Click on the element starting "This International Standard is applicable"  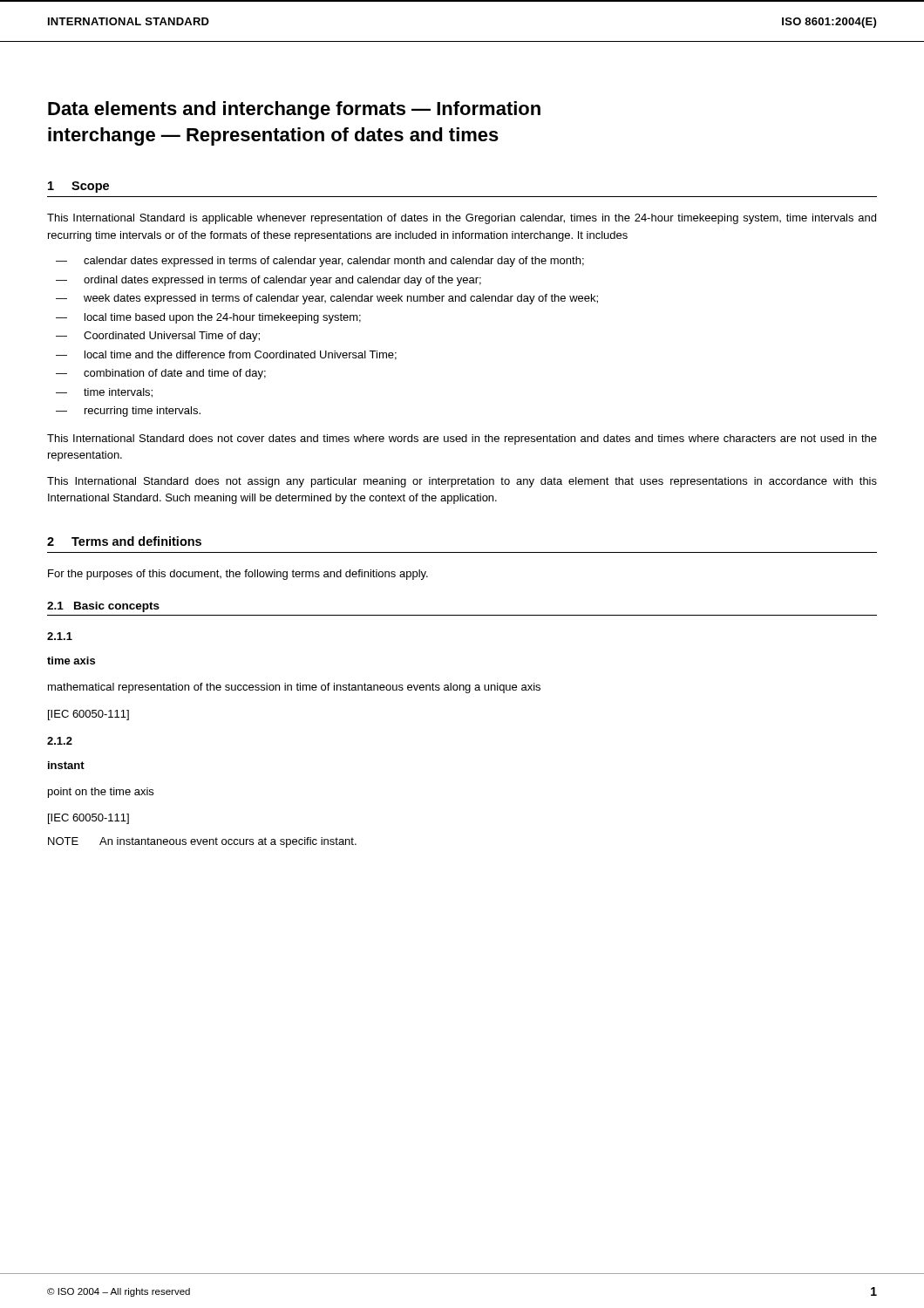click(x=462, y=226)
